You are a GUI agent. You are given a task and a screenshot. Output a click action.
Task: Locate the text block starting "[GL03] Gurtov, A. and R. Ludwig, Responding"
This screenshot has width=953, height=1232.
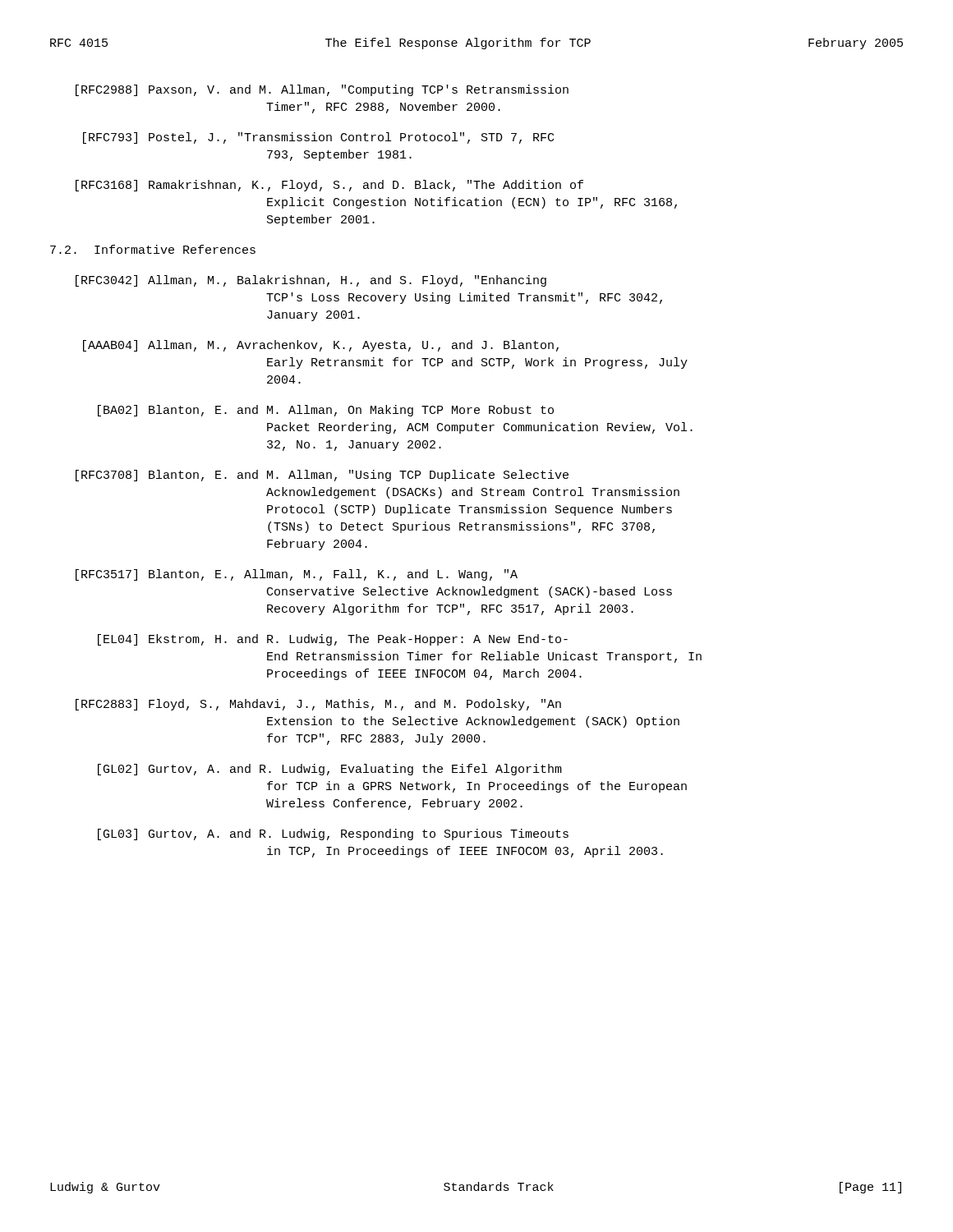tap(476, 844)
